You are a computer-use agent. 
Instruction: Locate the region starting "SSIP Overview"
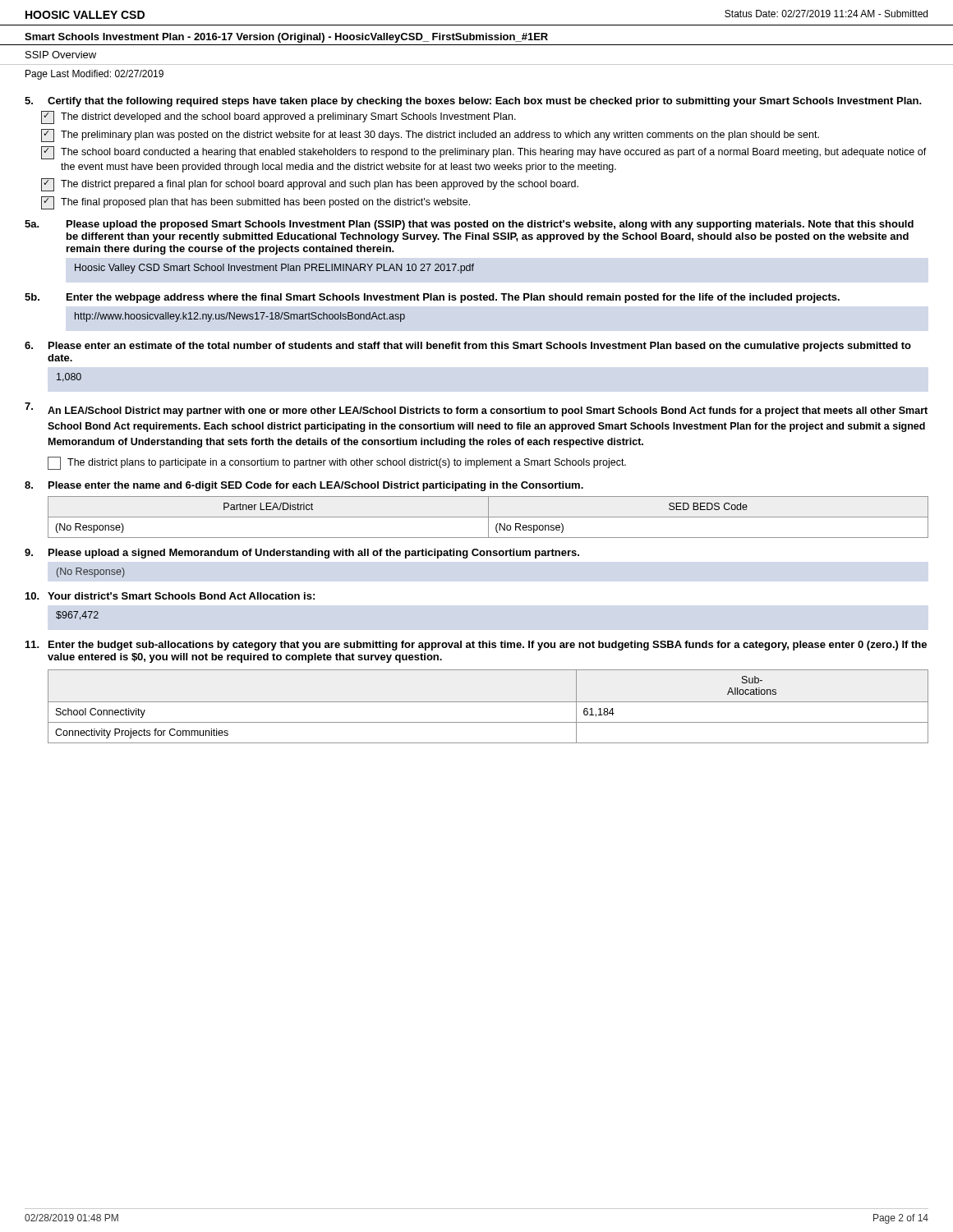click(x=60, y=55)
